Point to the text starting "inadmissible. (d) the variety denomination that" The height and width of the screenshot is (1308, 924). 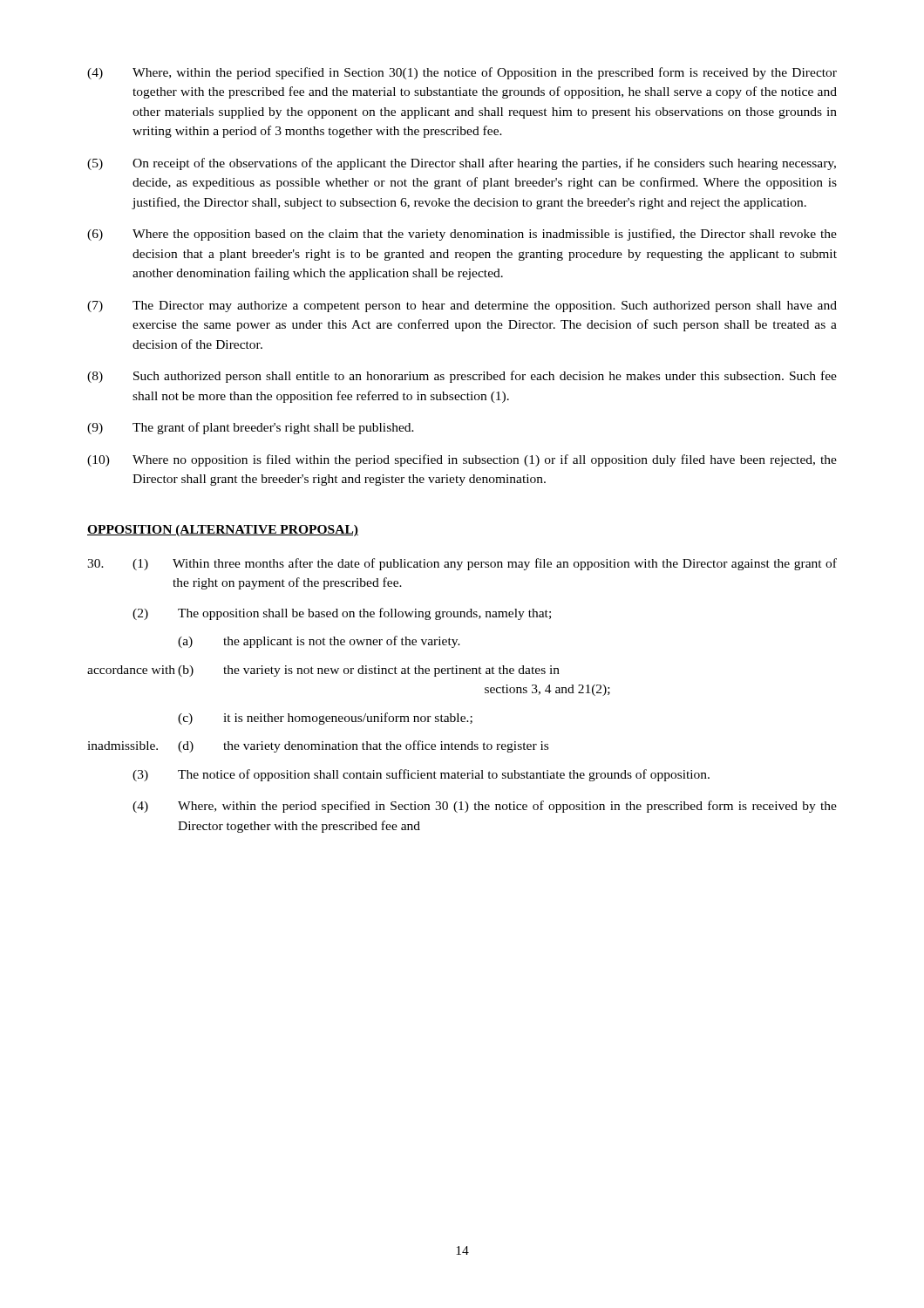[462, 746]
